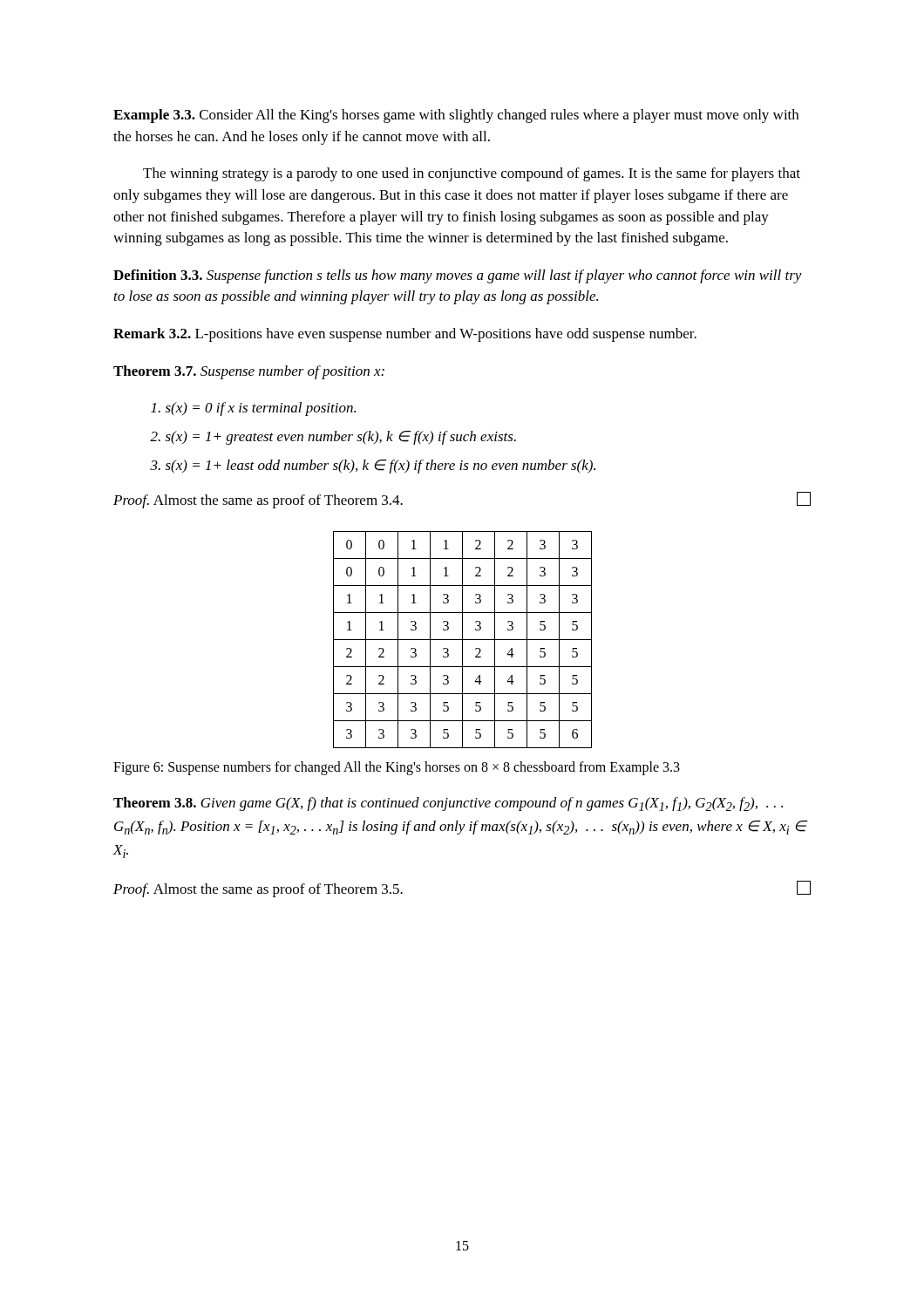Click the caption that begins "Figure 6: Suspense"
This screenshot has height=1308, width=924.
pos(397,767)
